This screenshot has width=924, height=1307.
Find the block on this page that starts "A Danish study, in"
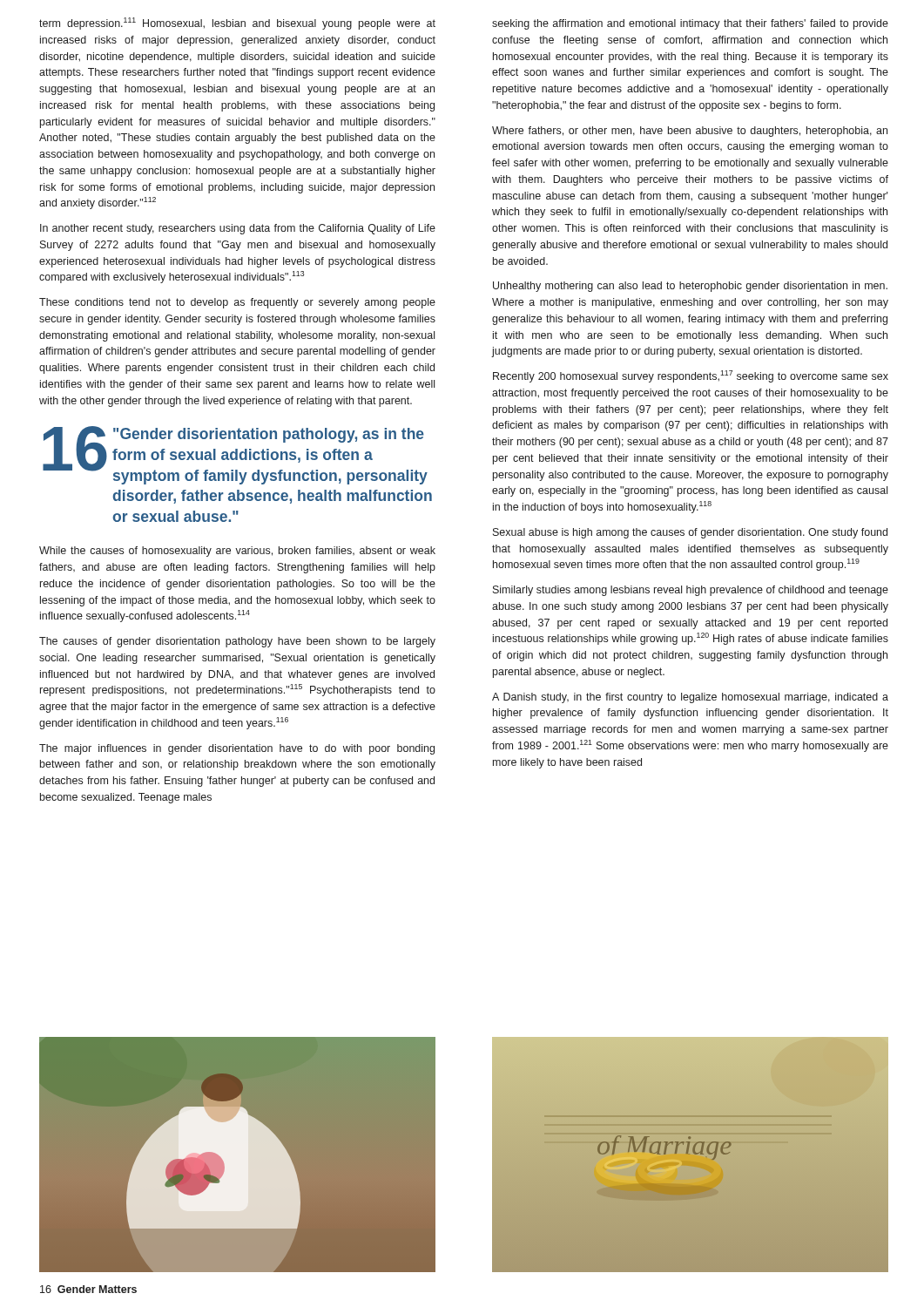pyautogui.click(x=690, y=730)
